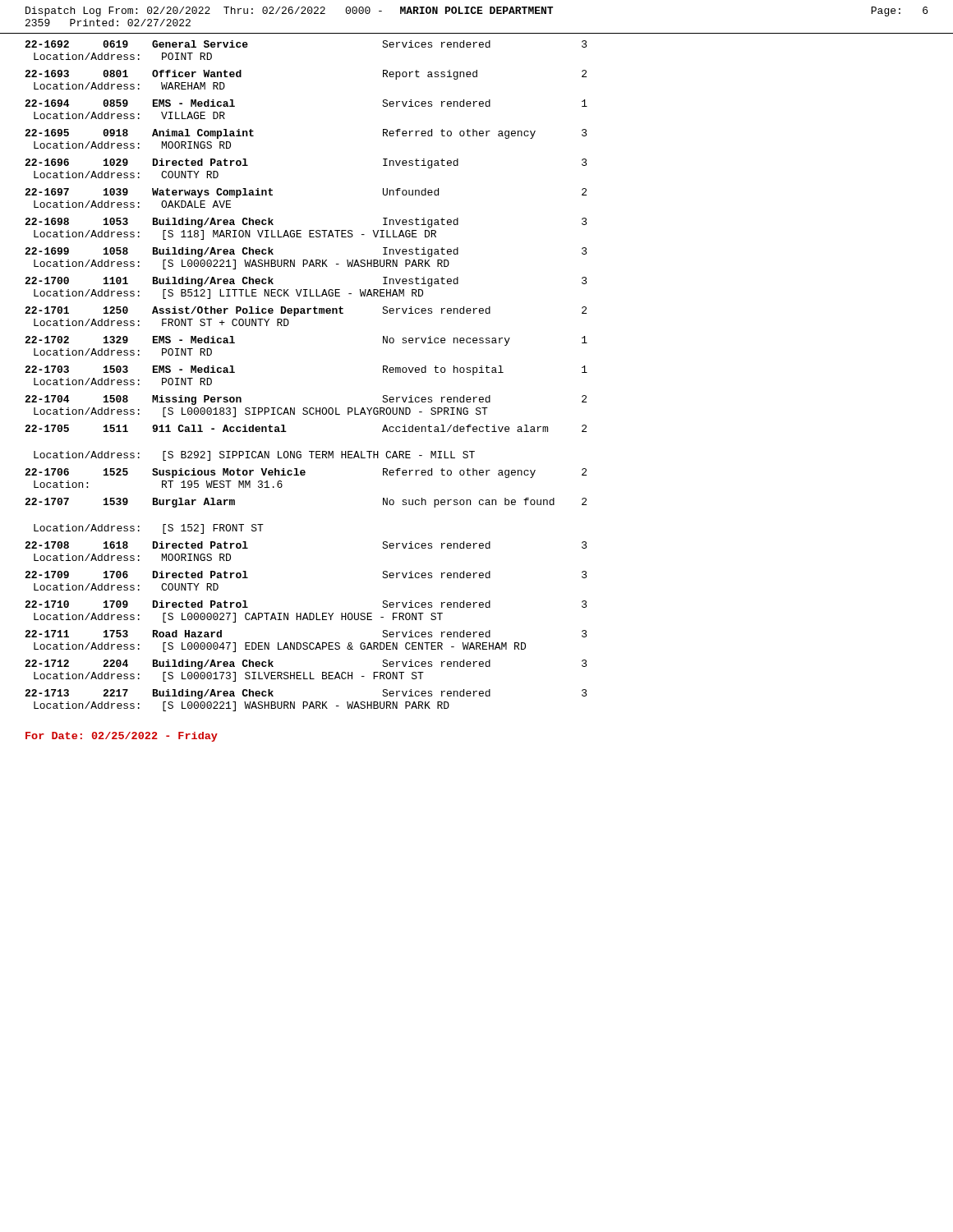Select the list item with the text "22-1698 1053 Building/Area Check Investigated 3 Location/Address:"

pos(306,229)
